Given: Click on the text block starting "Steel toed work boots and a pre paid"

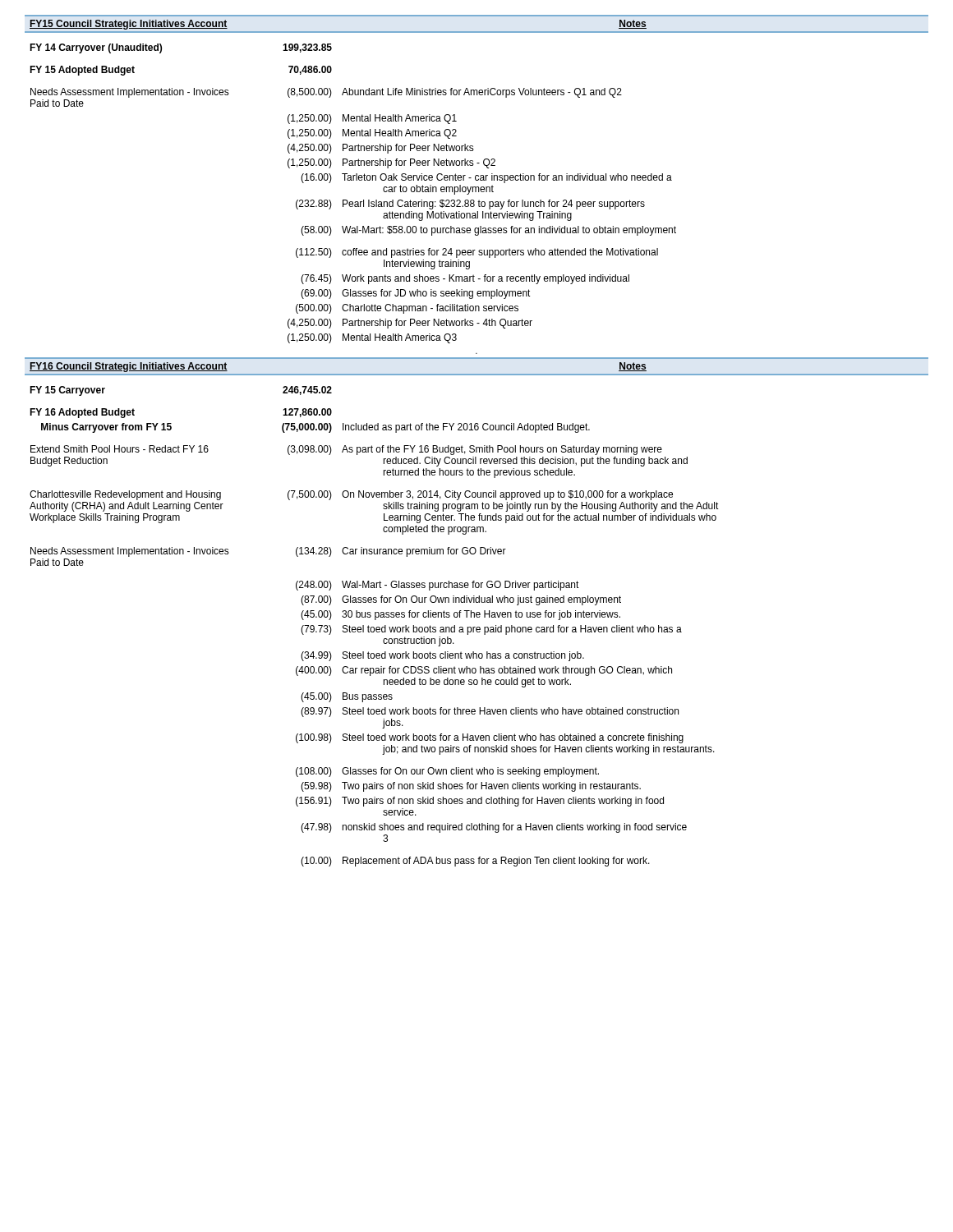Looking at the screenshot, I should (512, 635).
